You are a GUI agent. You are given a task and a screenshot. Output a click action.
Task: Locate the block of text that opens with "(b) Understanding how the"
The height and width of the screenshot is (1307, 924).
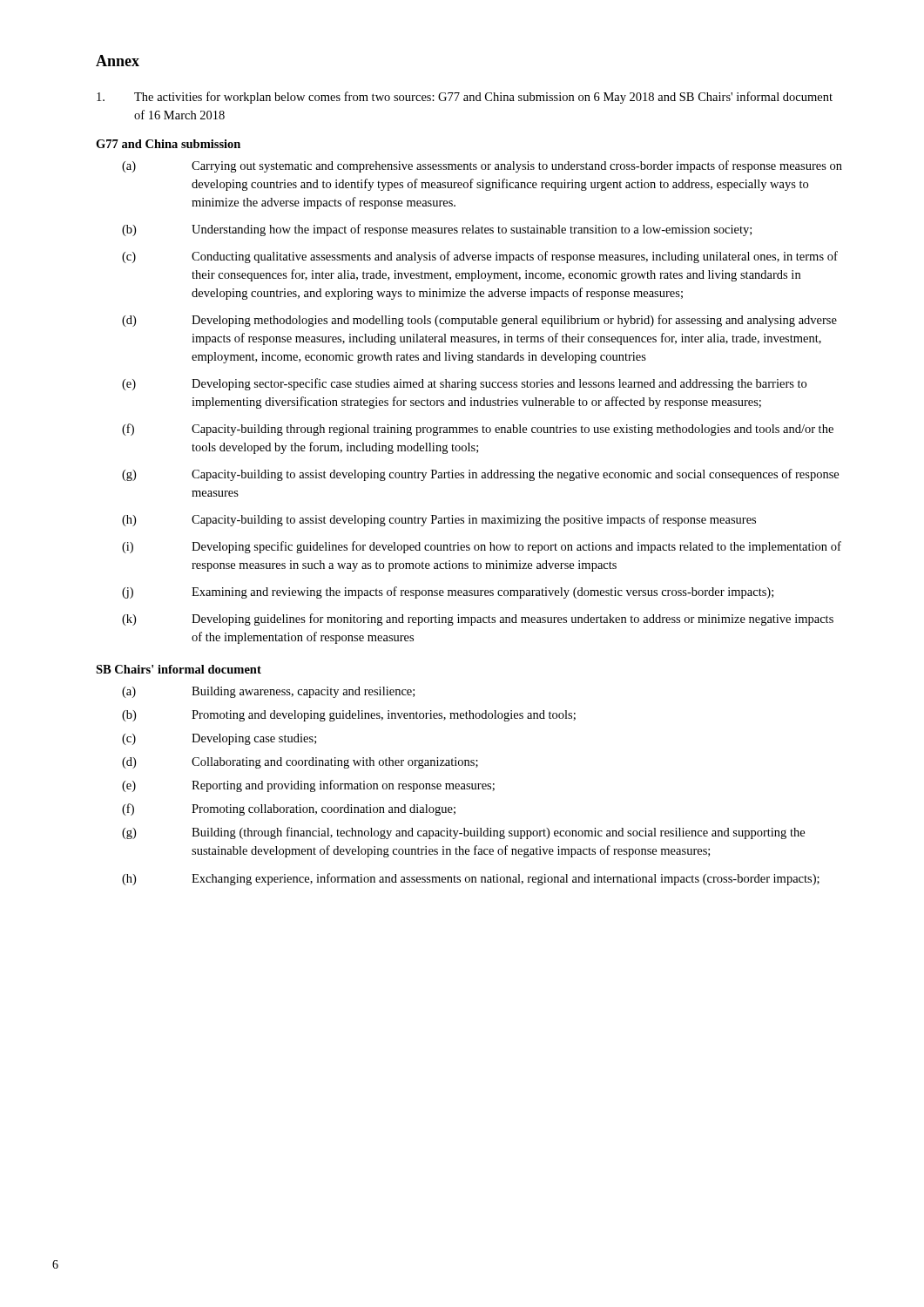pos(471,230)
